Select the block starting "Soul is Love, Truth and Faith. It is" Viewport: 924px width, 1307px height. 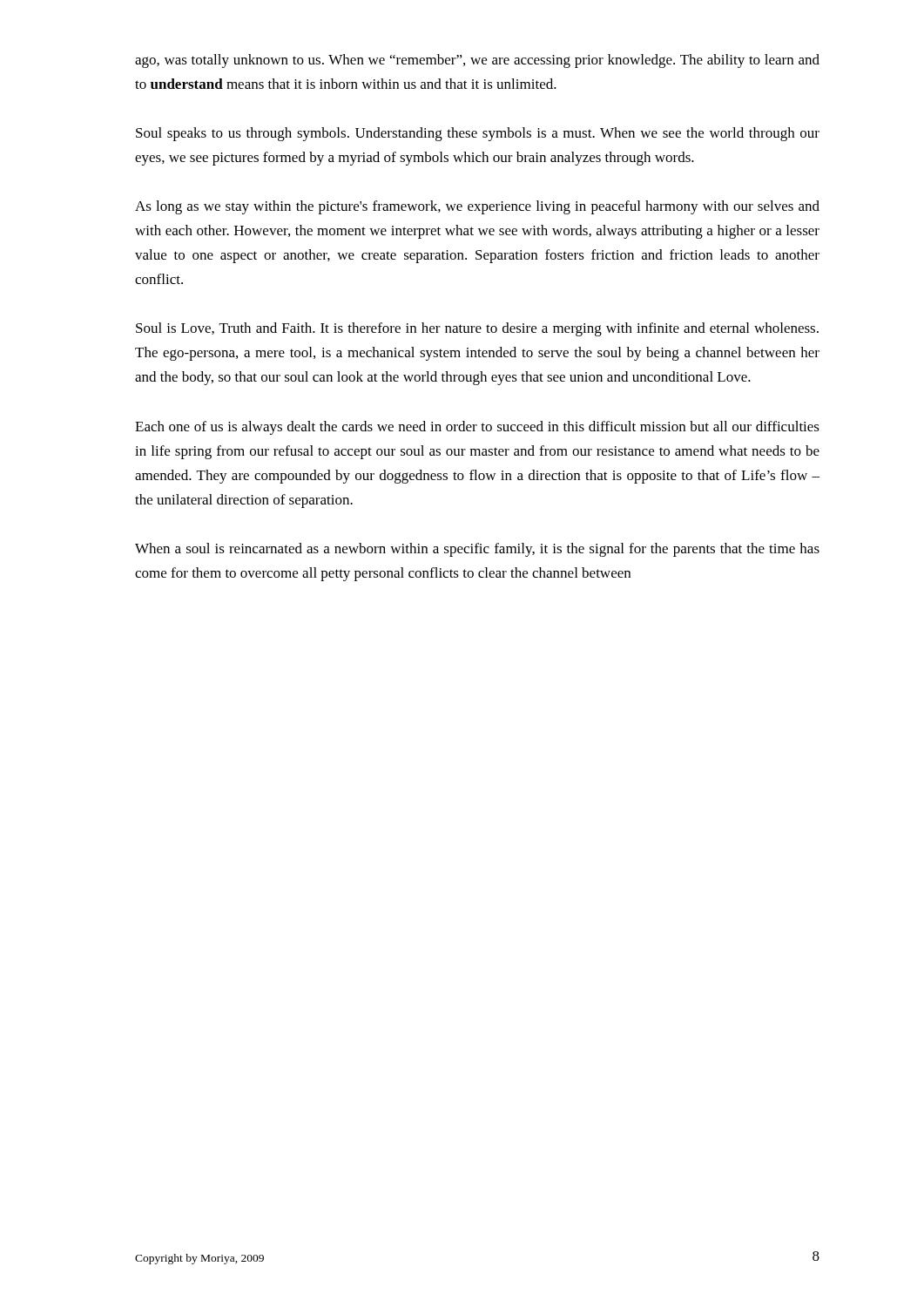click(x=477, y=353)
